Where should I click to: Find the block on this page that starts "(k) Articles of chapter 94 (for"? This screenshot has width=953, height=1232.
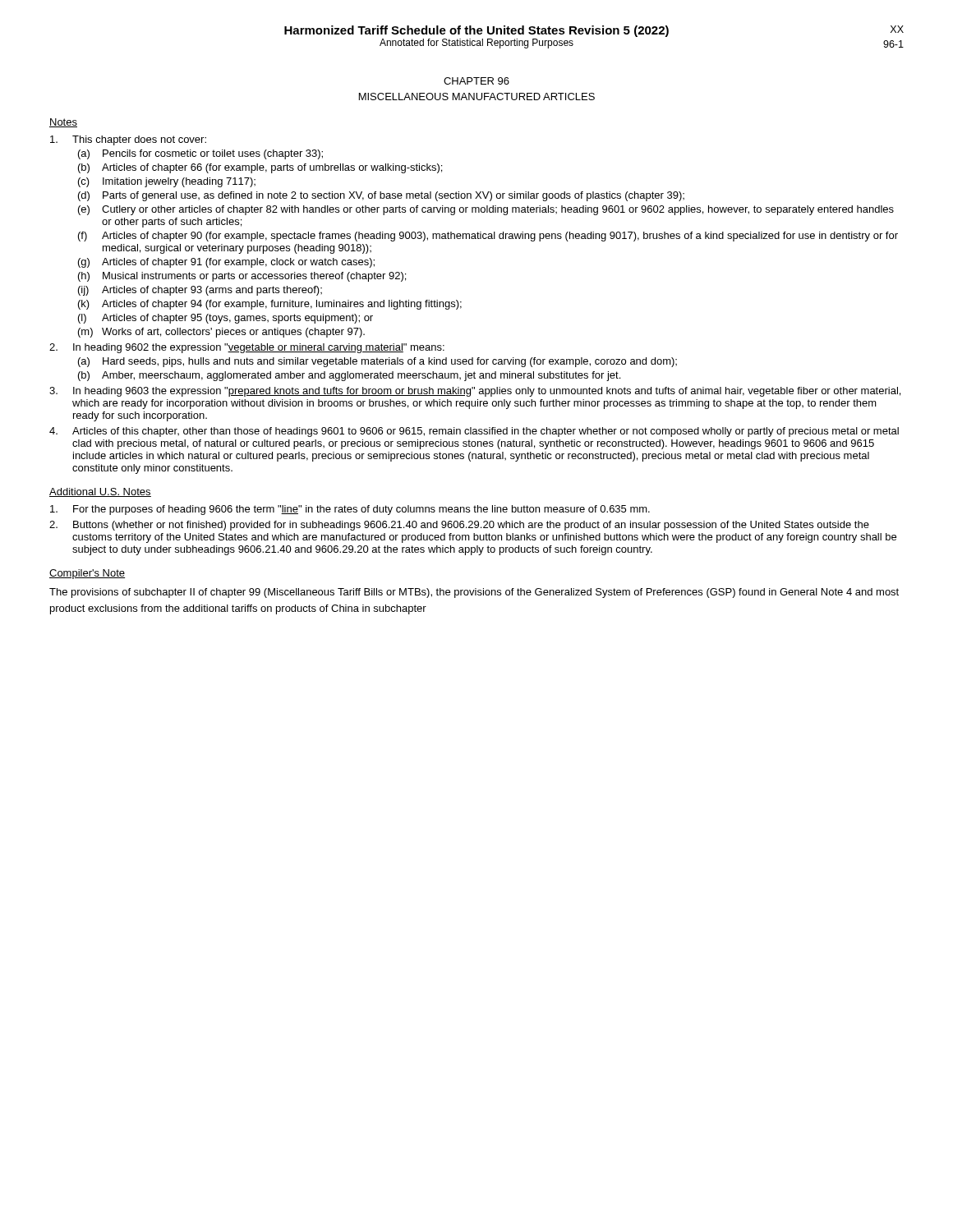[x=270, y=305]
